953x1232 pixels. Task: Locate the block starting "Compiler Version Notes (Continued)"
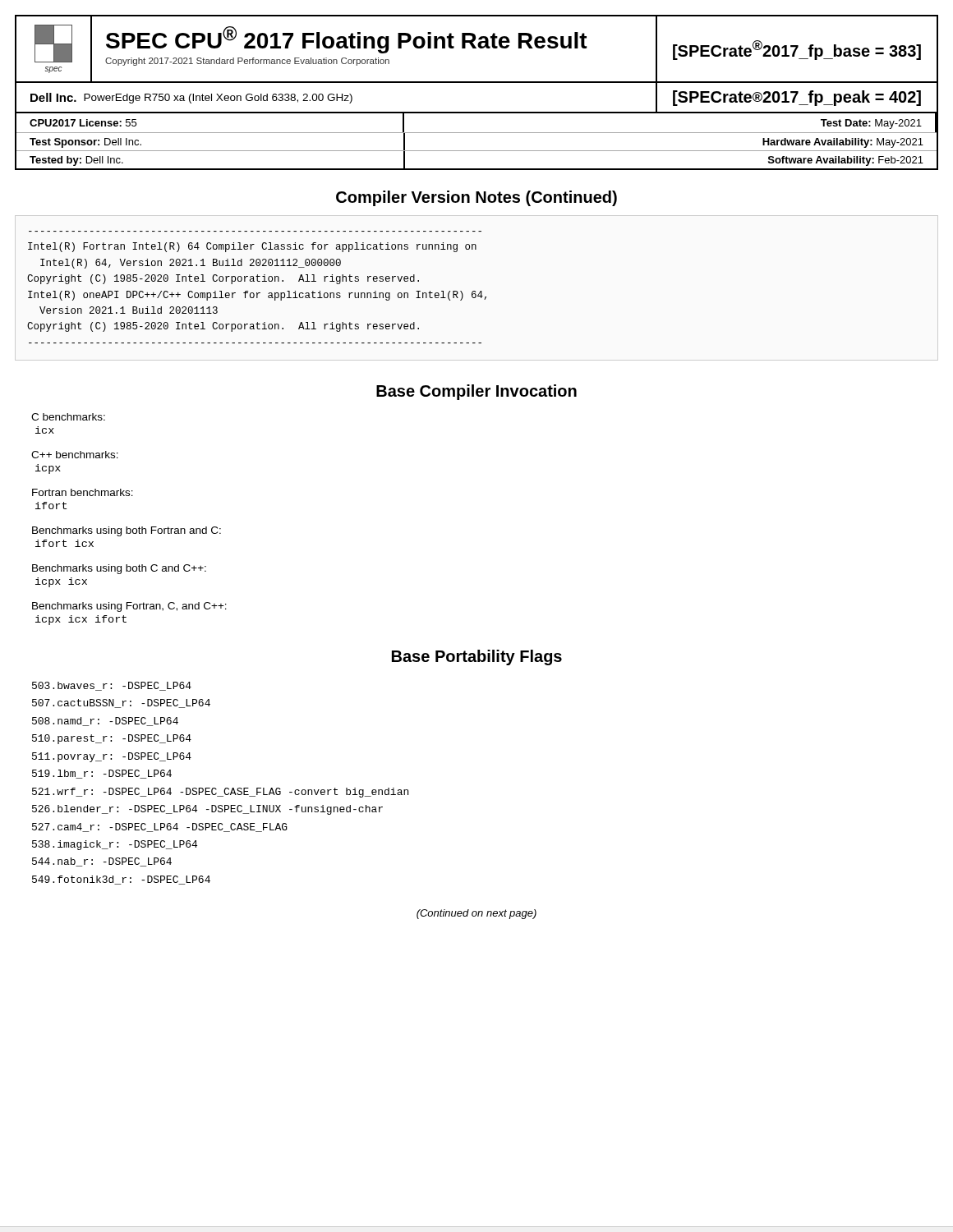point(476,197)
